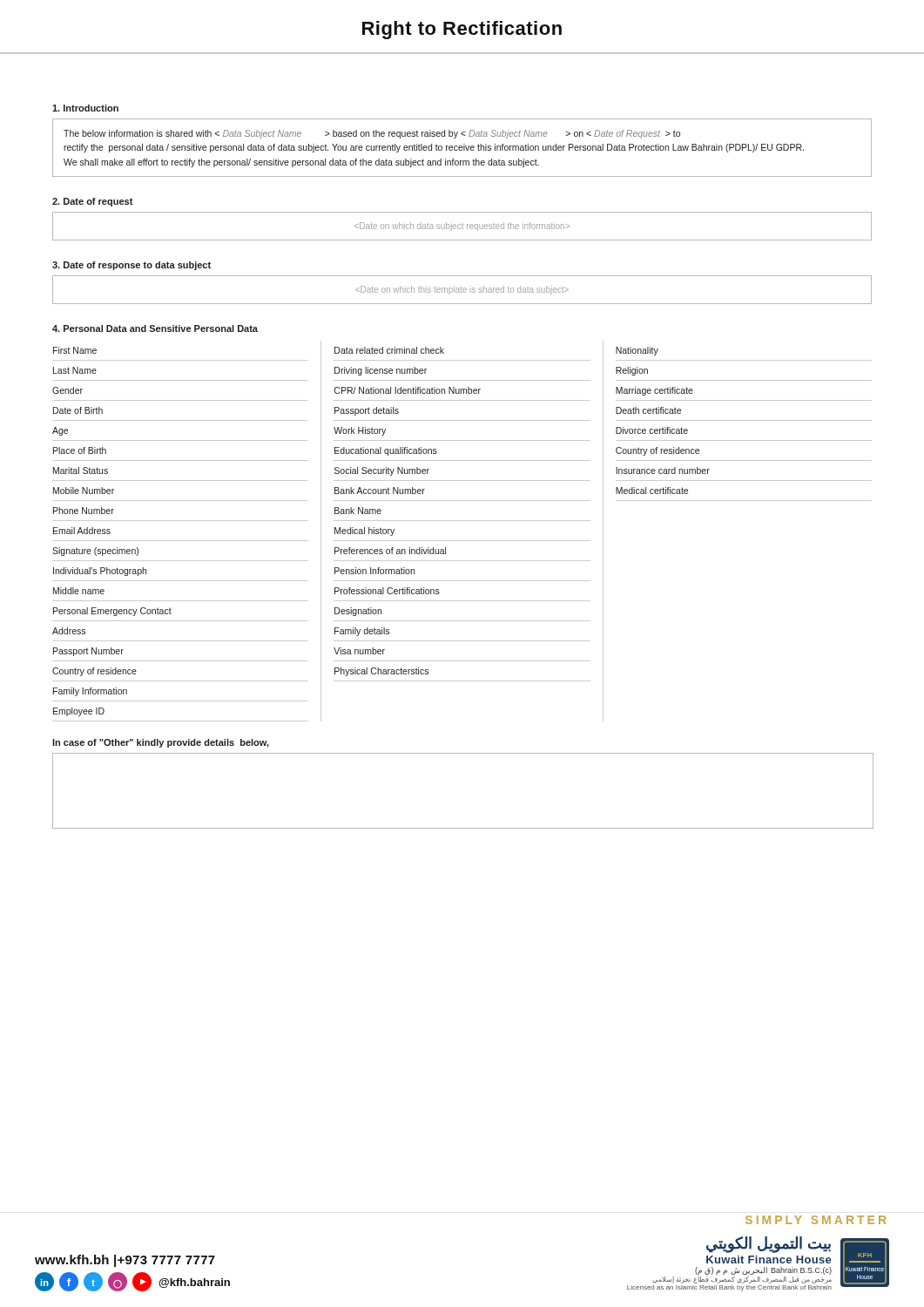Find "Passport Number" on this page
Screen dimensions: 1307x924
[x=88, y=651]
